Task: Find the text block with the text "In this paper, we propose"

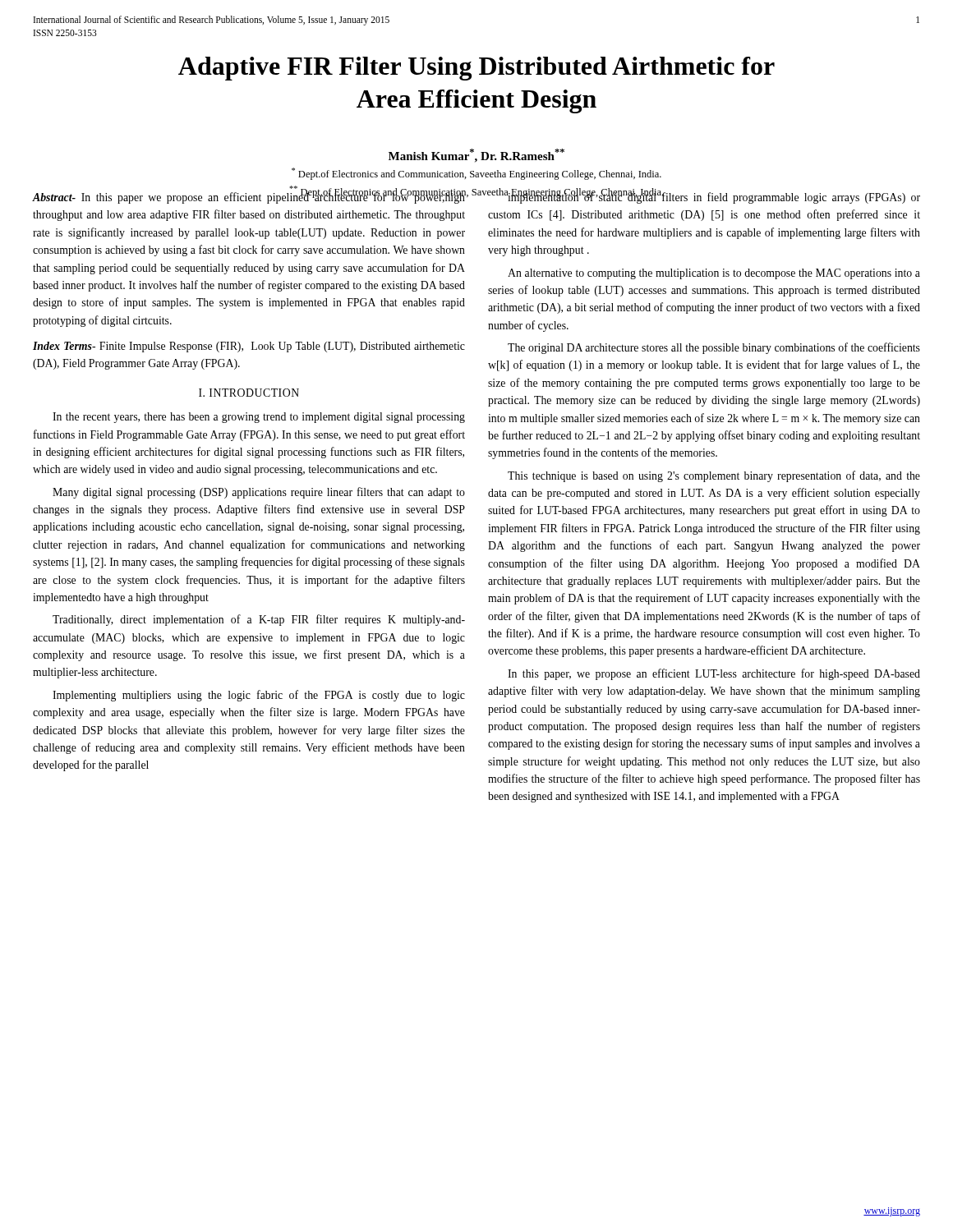Action: point(704,735)
